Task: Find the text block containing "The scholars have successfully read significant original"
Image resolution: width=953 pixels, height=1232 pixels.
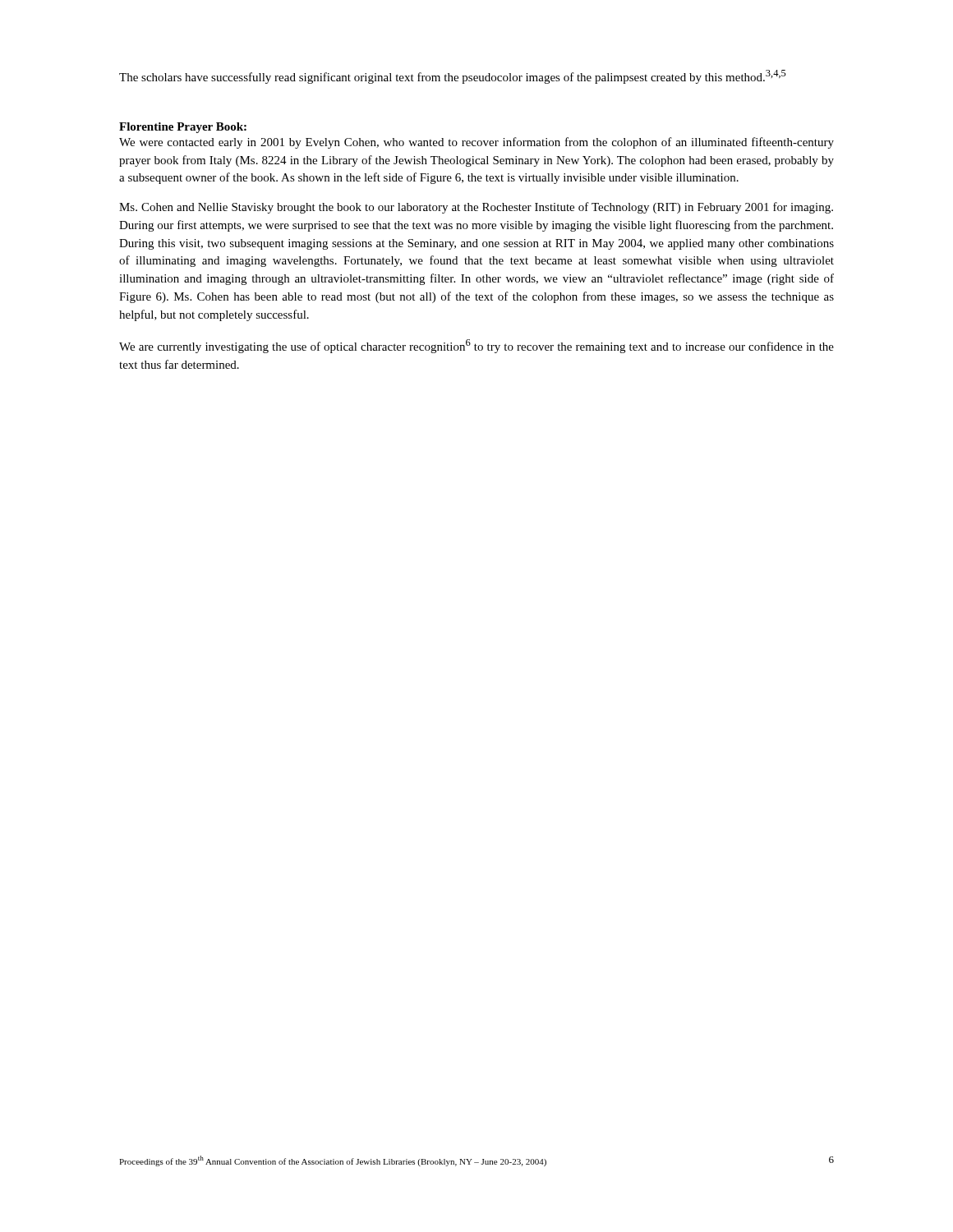Action: pyautogui.click(x=476, y=76)
